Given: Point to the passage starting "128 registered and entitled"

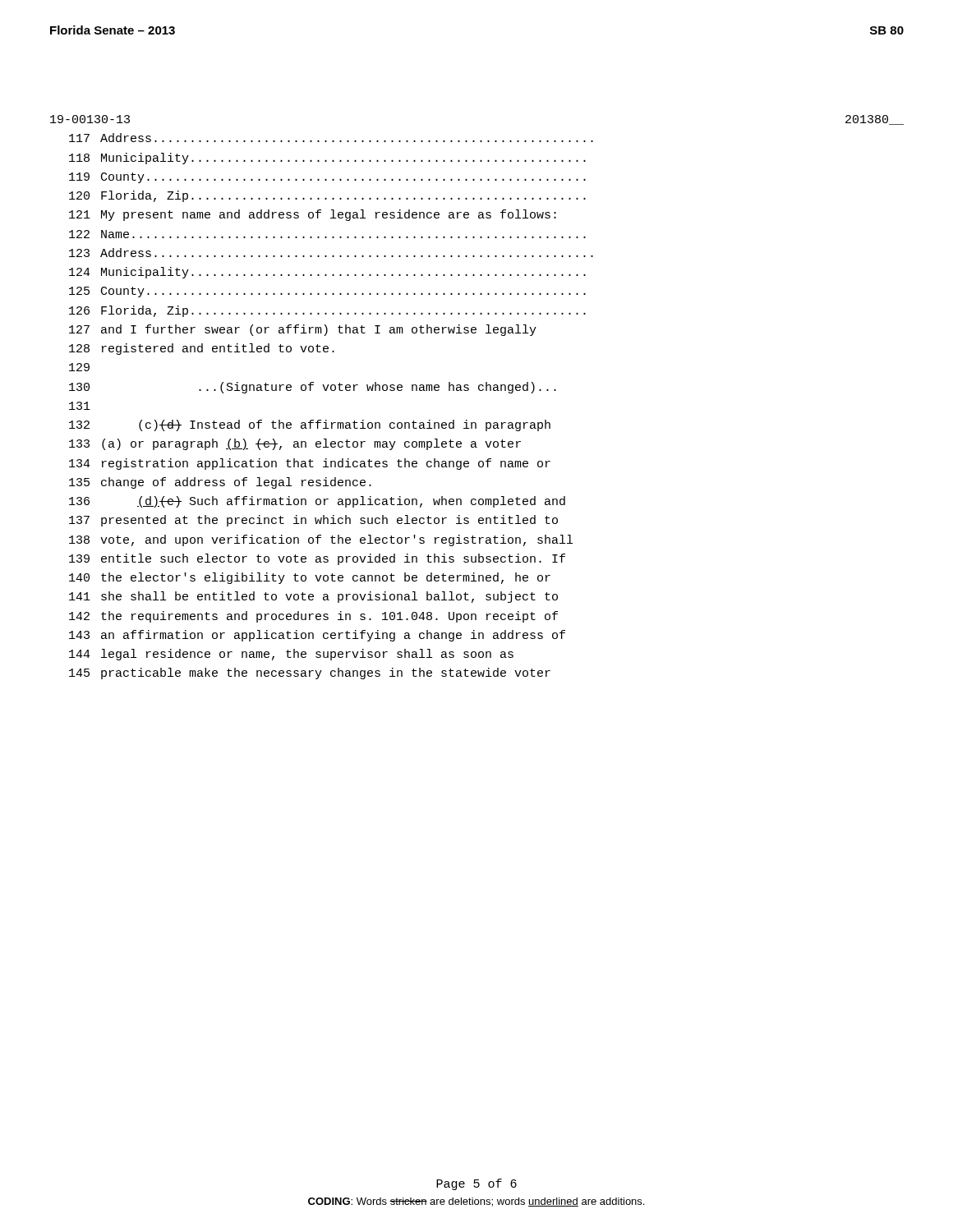Looking at the screenshot, I should click(202, 349).
